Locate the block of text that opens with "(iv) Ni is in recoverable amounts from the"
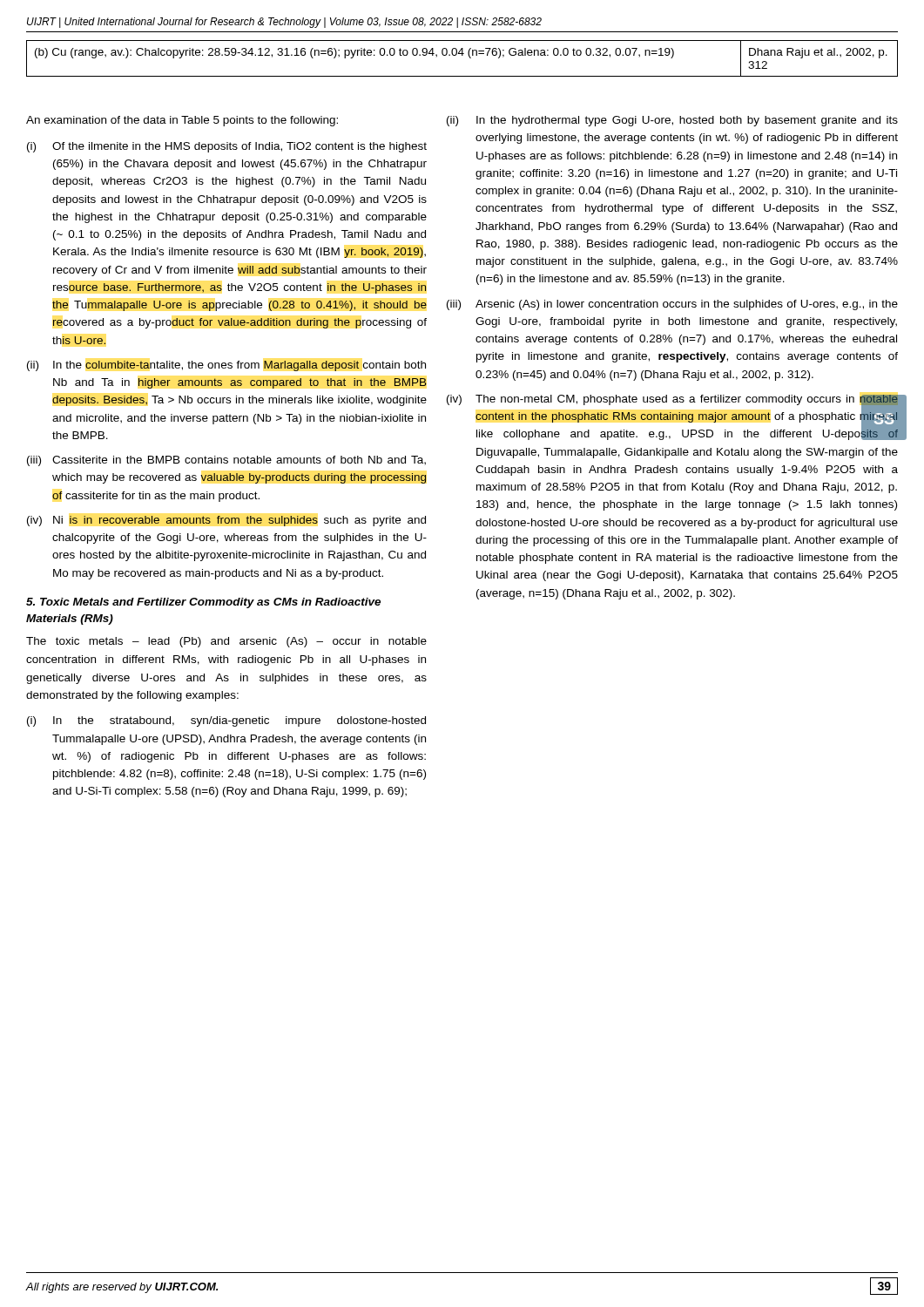Viewport: 924px width, 1307px height. (226, 547)
